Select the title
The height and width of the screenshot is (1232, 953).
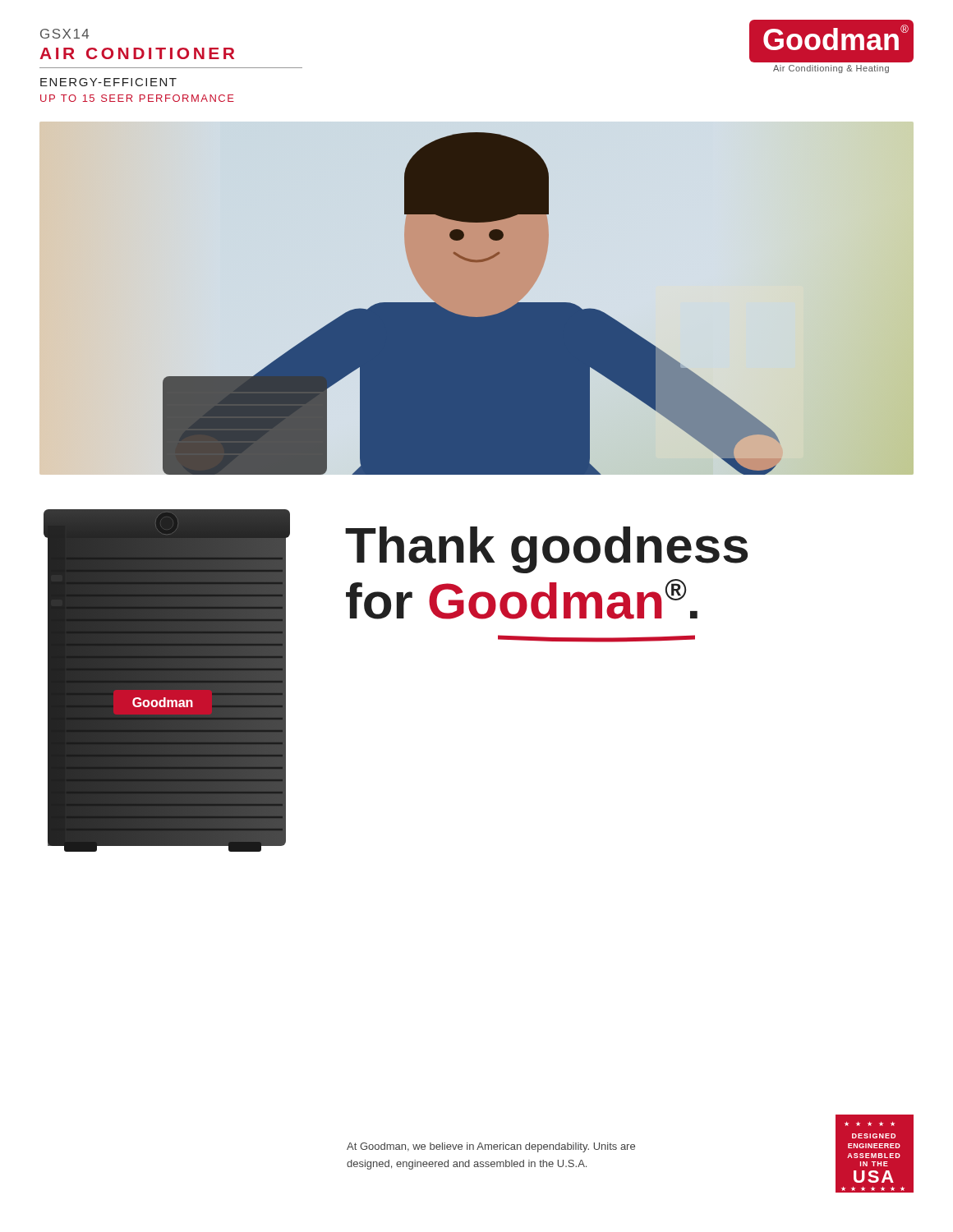pos(179,65)
